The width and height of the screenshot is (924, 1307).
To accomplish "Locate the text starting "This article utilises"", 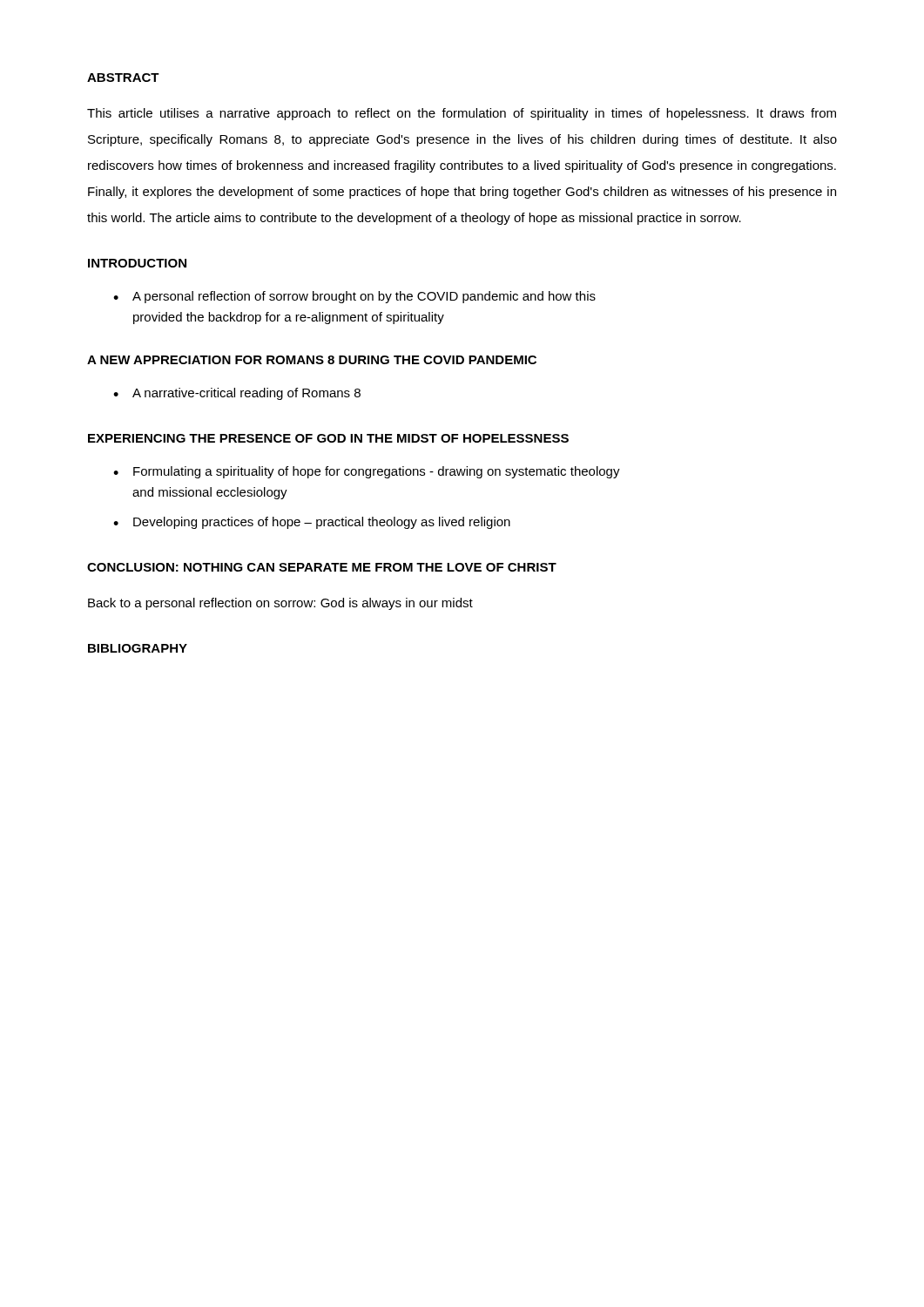I will [x=462, y=165].
